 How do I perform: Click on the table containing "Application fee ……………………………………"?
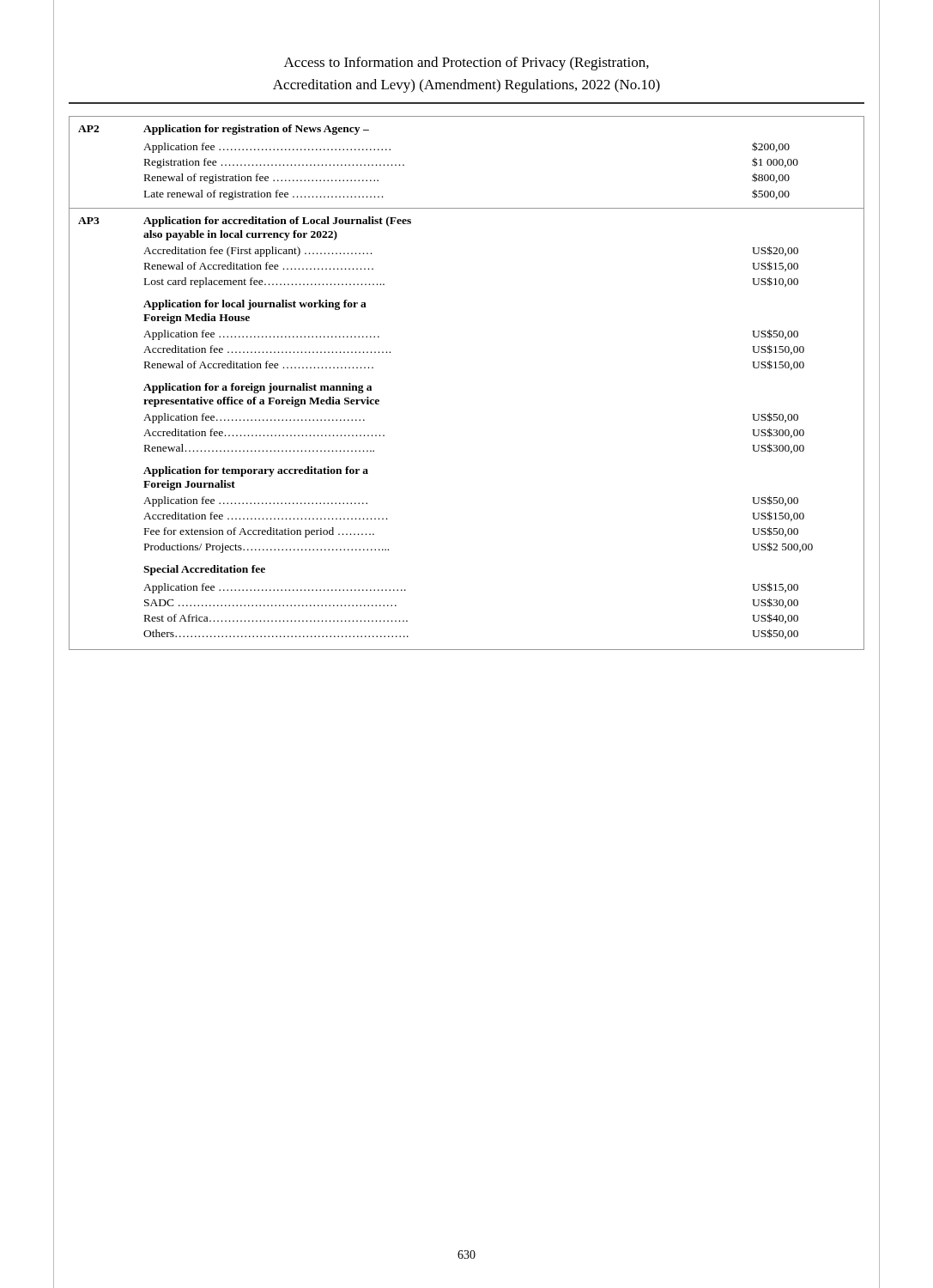pyautogui.click(x=466, y=383)
